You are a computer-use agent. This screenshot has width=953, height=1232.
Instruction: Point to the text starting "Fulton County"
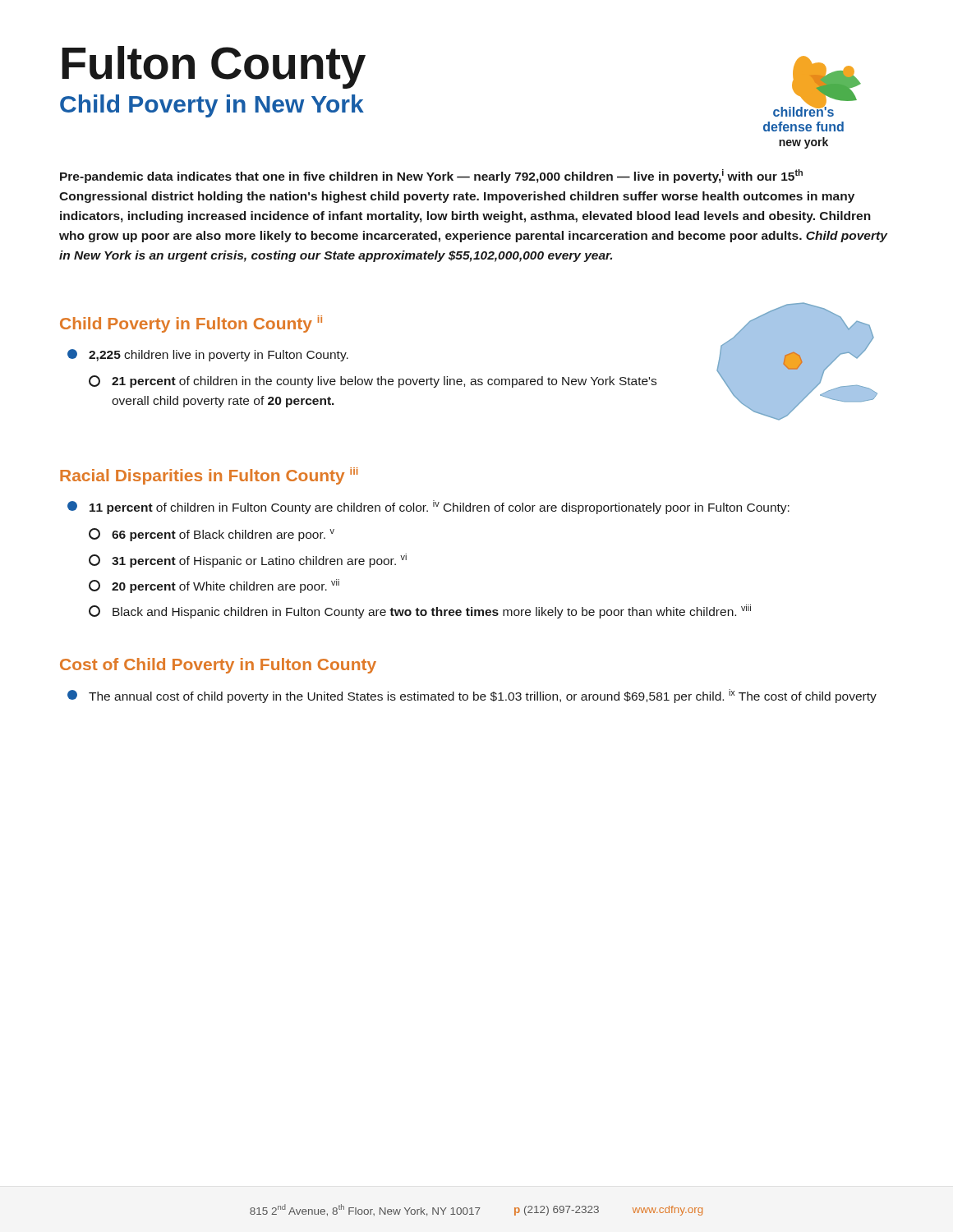pyautogui.click(x=212, y=64)
